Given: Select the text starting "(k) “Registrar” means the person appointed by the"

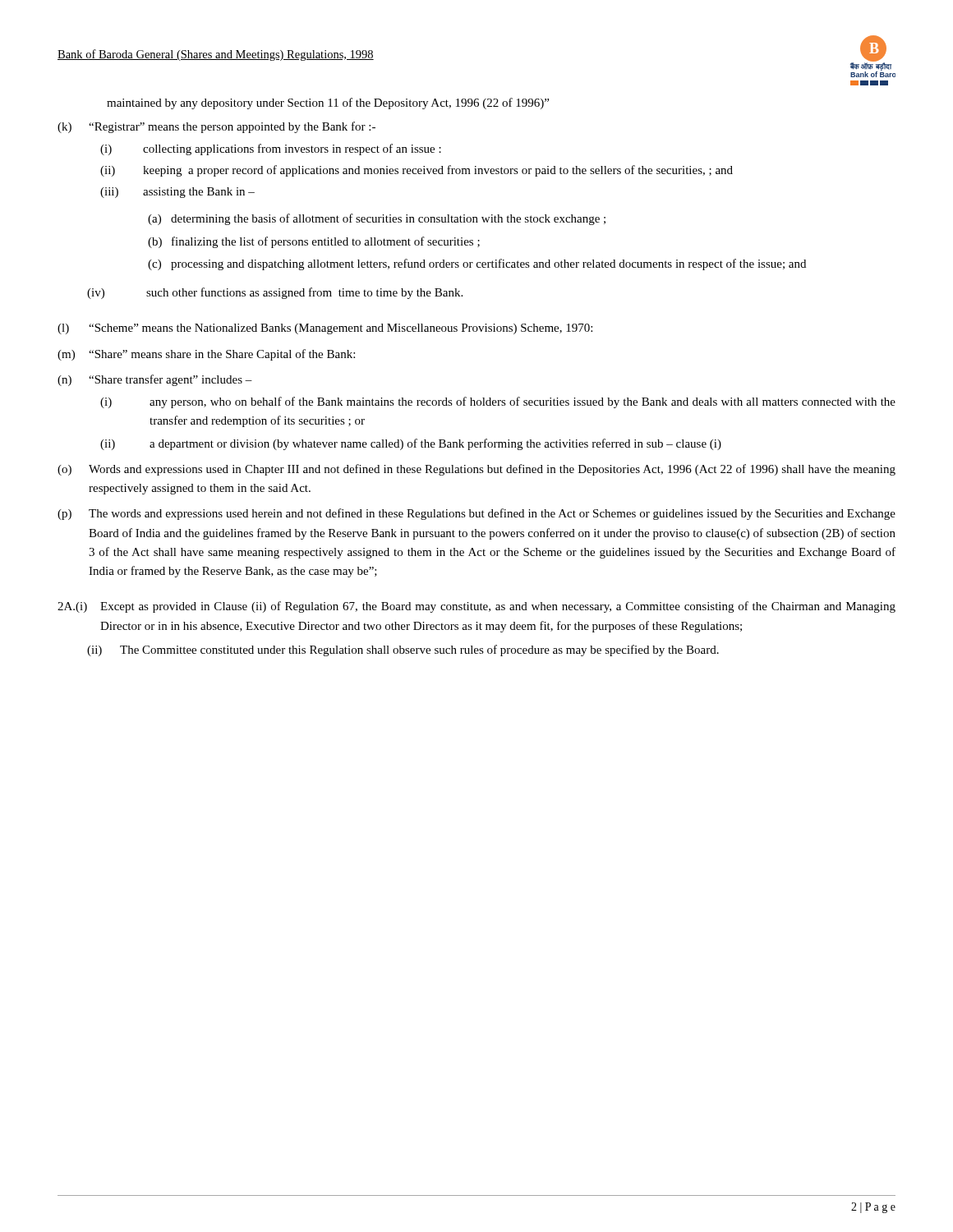Looking at the screenshot, I should [476, 210].
